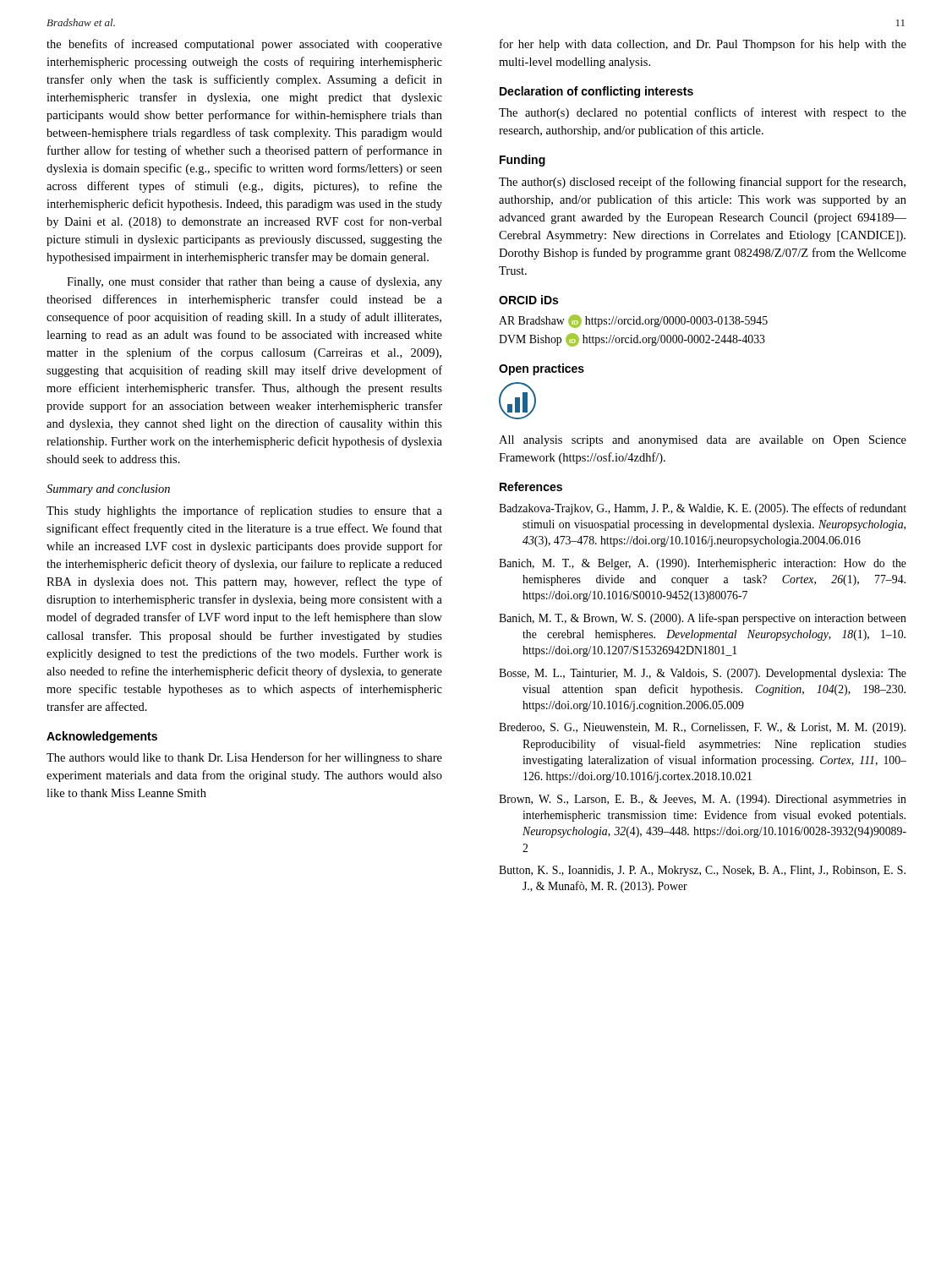Click on the text block that says "The authors would like to"
The height and width of the screenshot is (1268, 952).
[244, 776]
